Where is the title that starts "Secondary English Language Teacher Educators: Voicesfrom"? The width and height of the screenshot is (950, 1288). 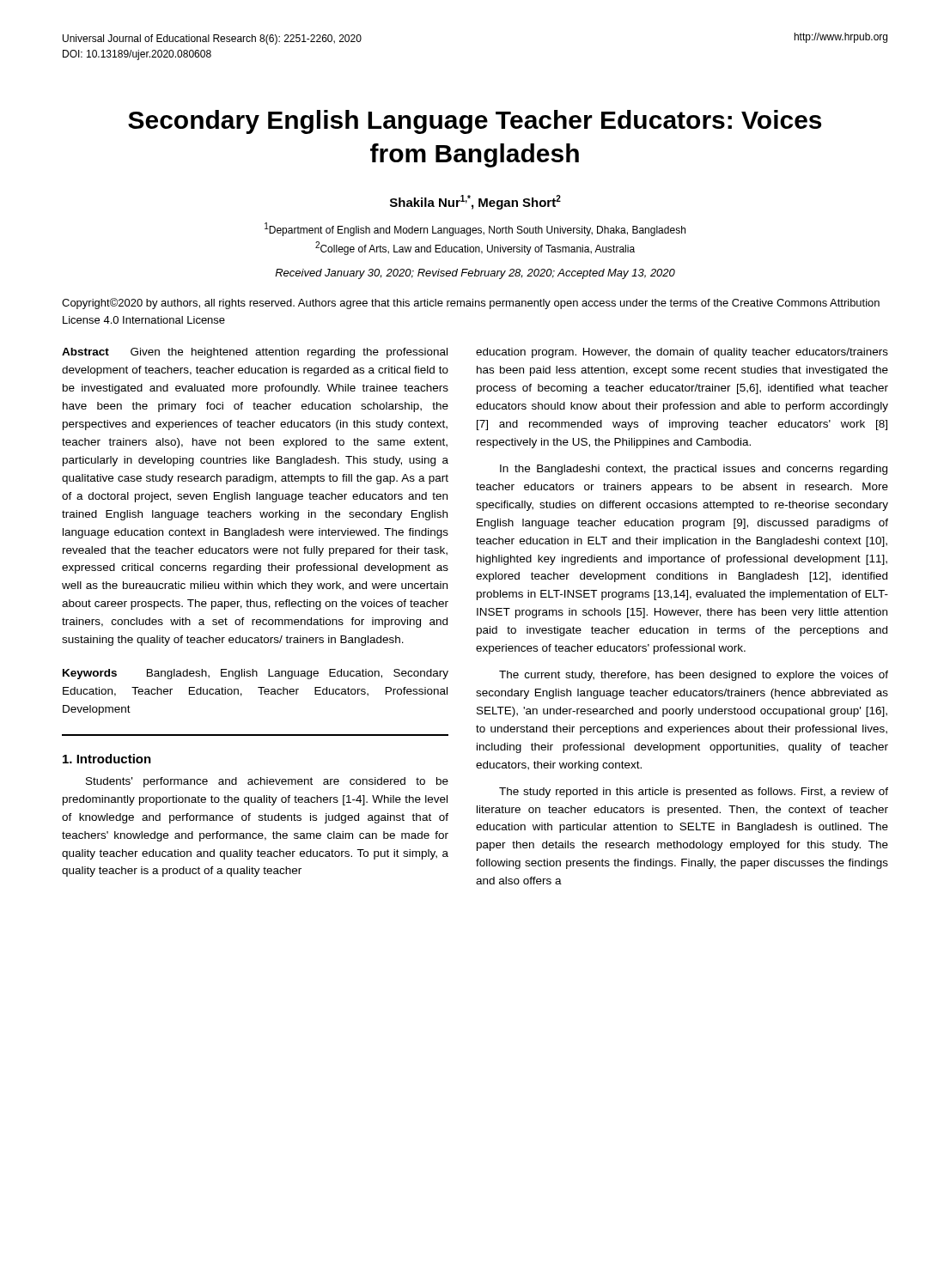tap(475, 137)
